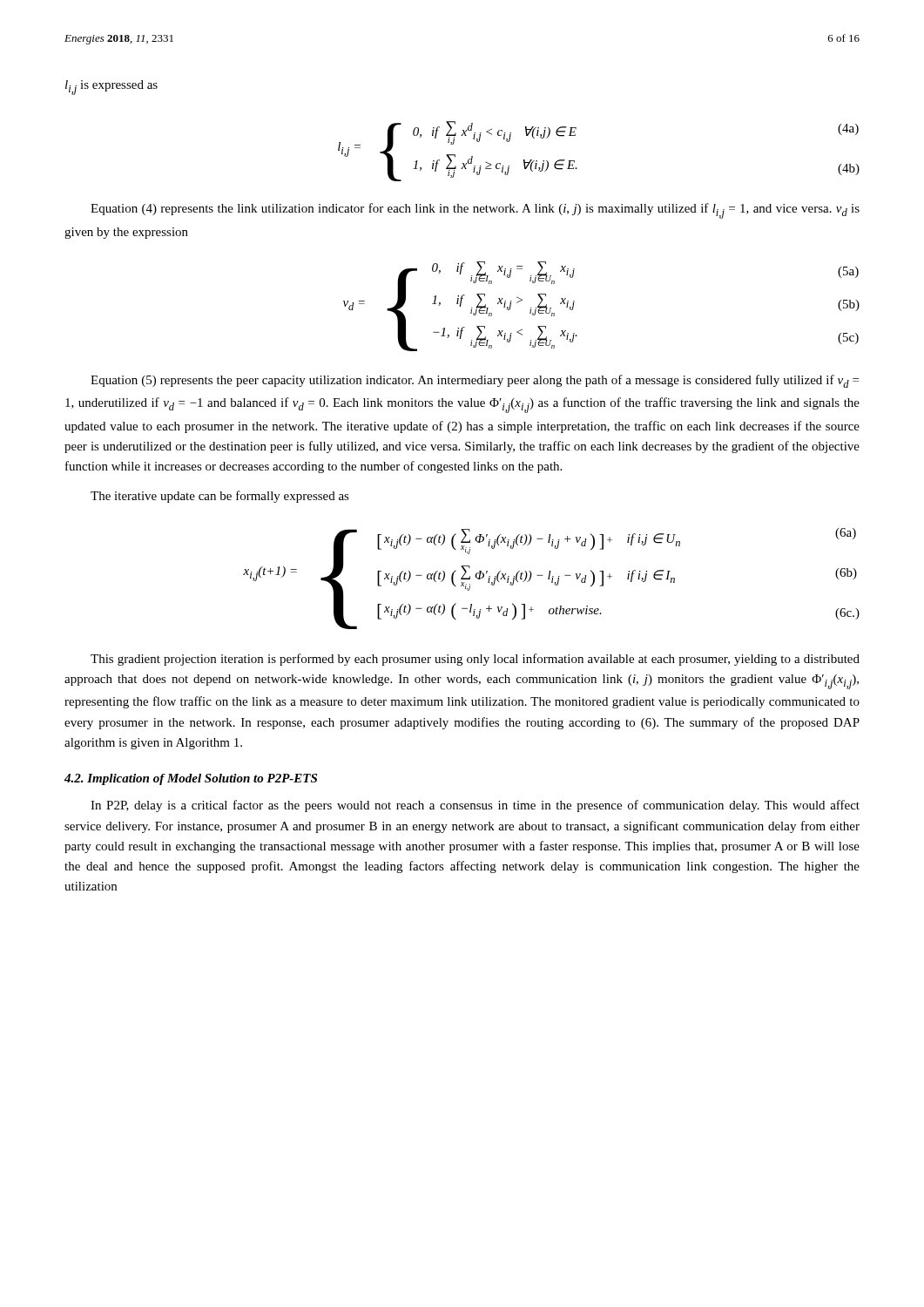The image size is (924, 1307).
Task: Navigate to the block starting "This gradient projection iteration is performed by each"
Action: [x=462, y=701]
